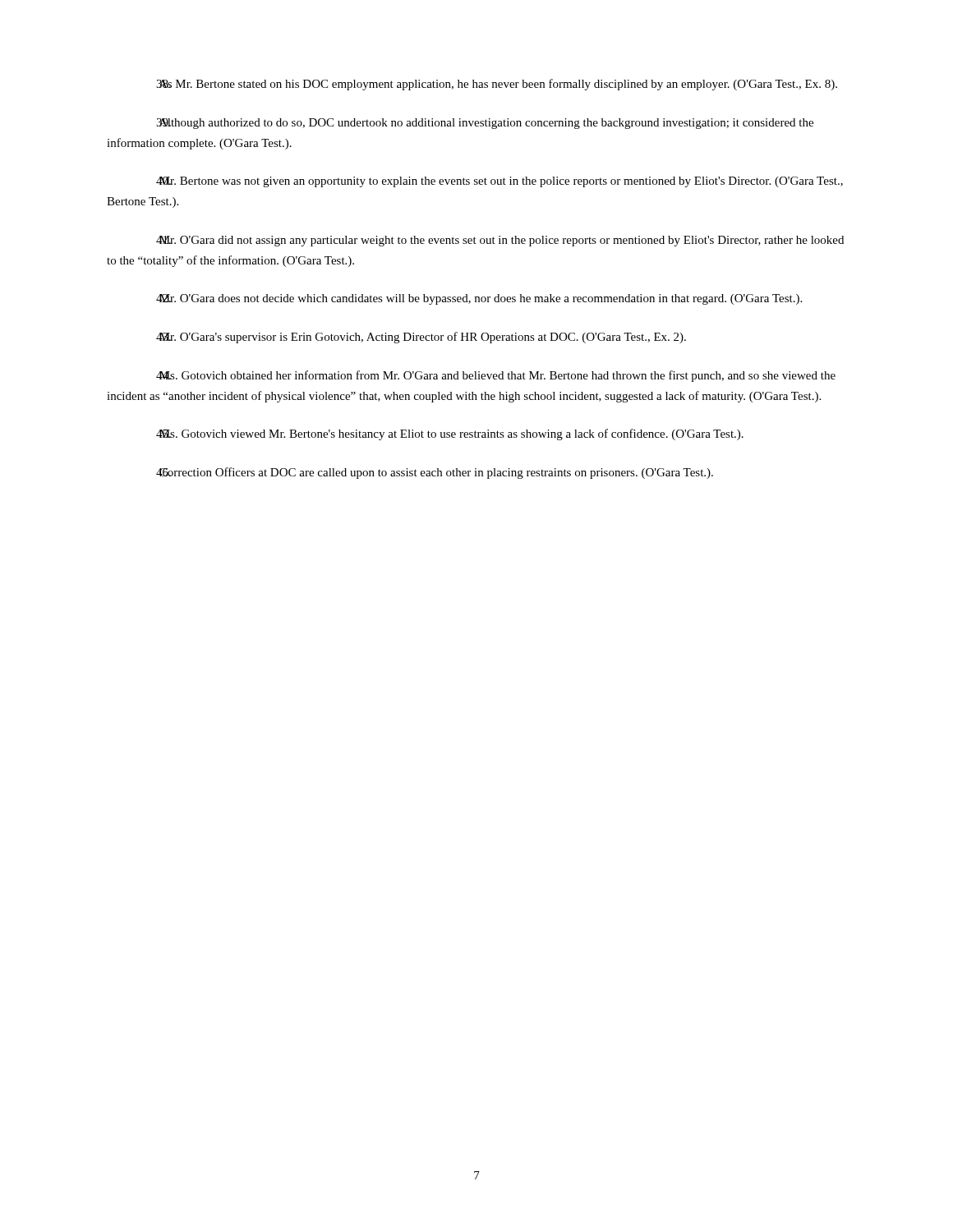This screenshot has height=1232, width=953.
Task: Where is the passage that starts "40. Mr. Bertone was not given"?
Action: [x=475, y=189]
